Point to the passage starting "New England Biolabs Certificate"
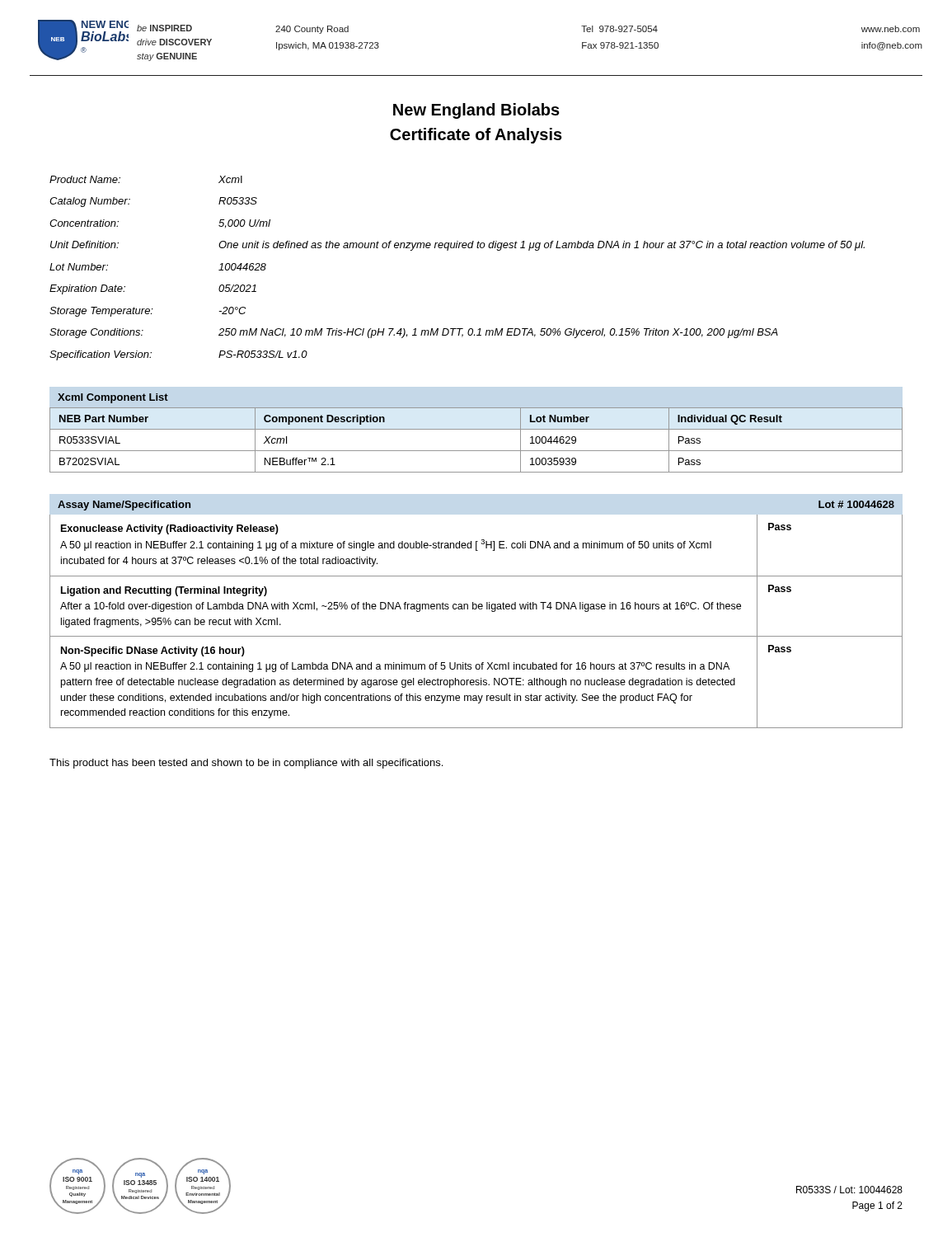This screenshot has height=1237, width=952. pyautogui.click(x=476, y=122)
